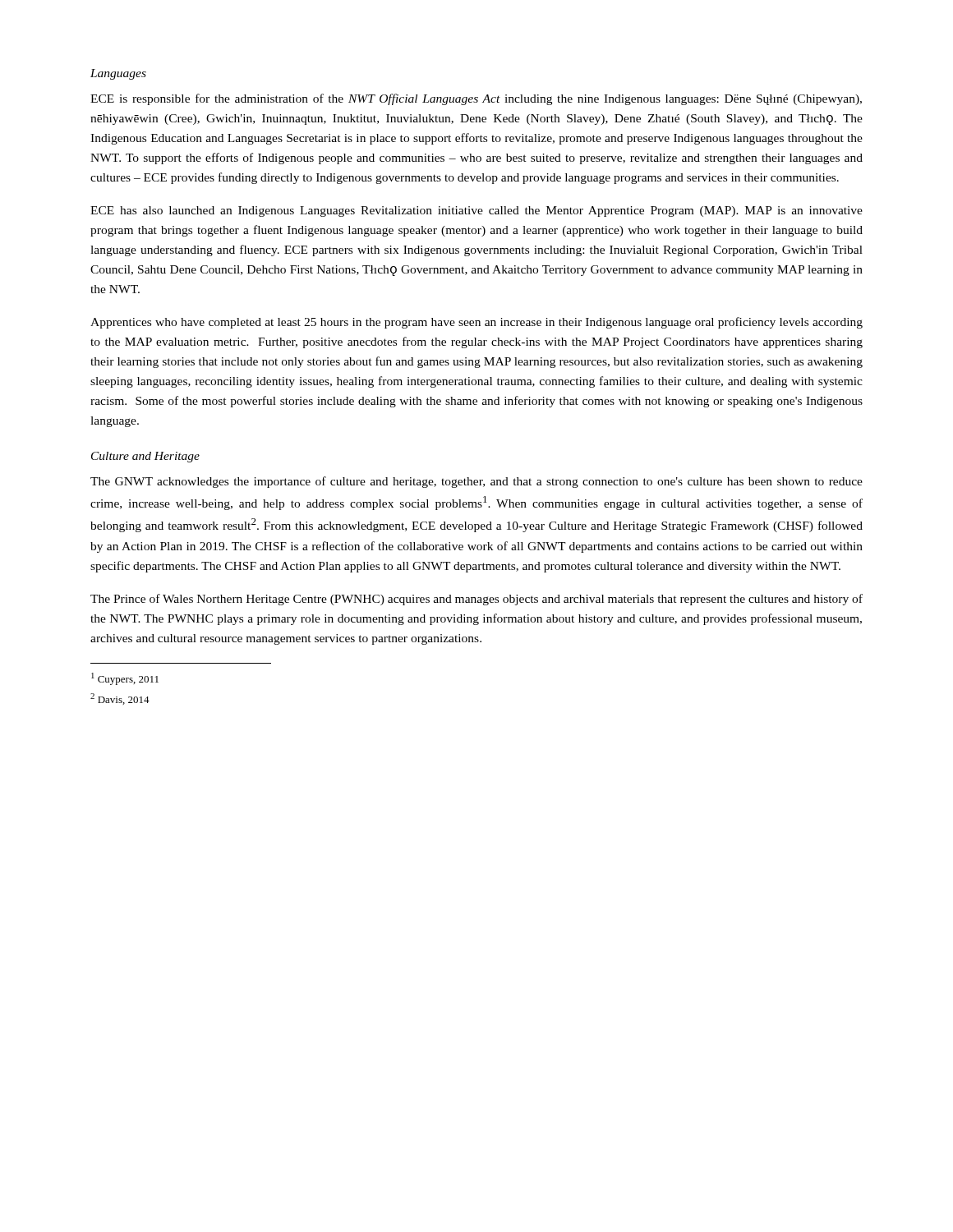
Task: Select the region starting "The GNWT acknowledges the importance of"
Action: (x=476, y=523)
